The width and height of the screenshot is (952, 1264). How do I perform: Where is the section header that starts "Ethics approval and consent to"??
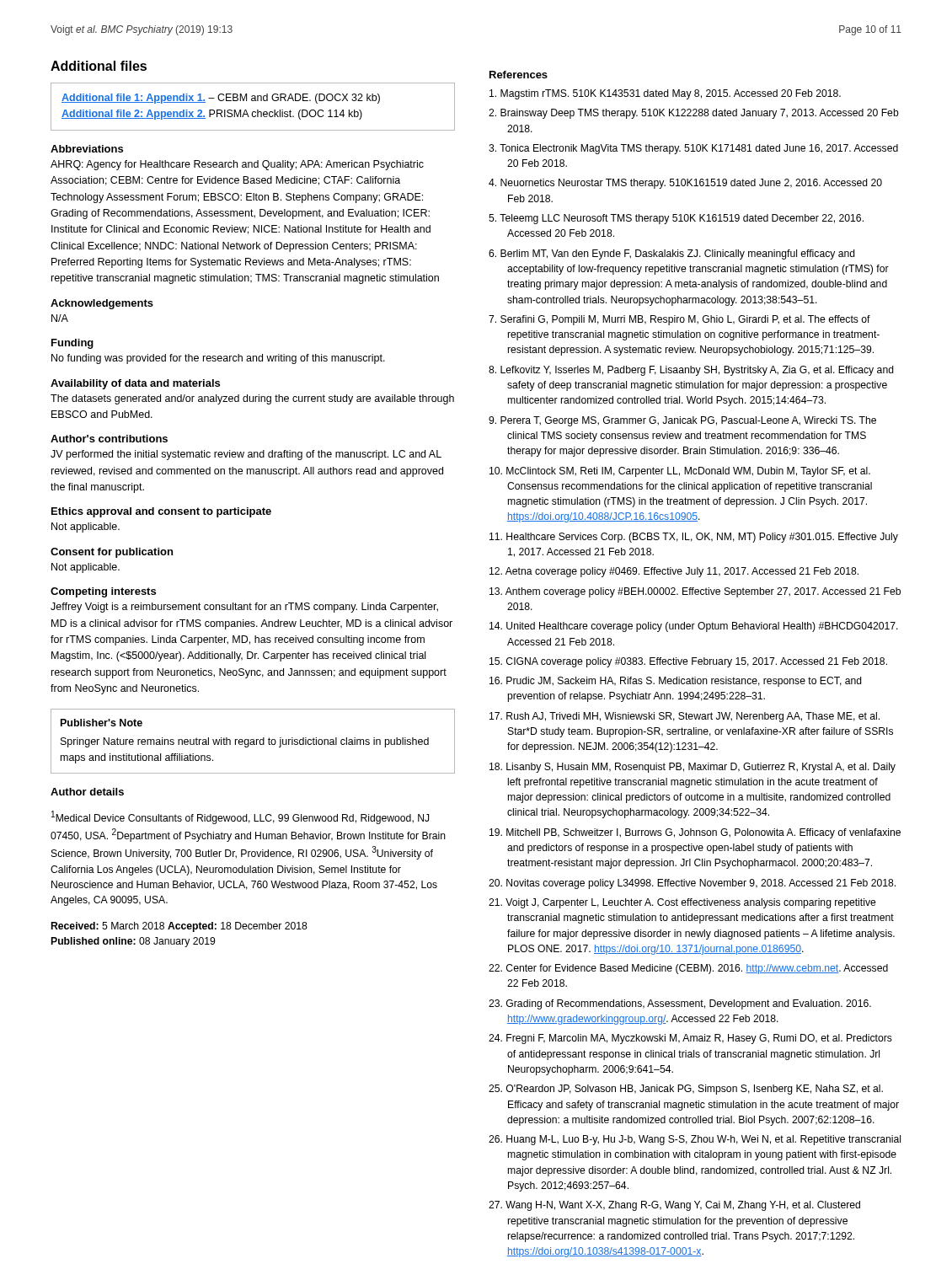pyautogui.click(x=161, y=511)
